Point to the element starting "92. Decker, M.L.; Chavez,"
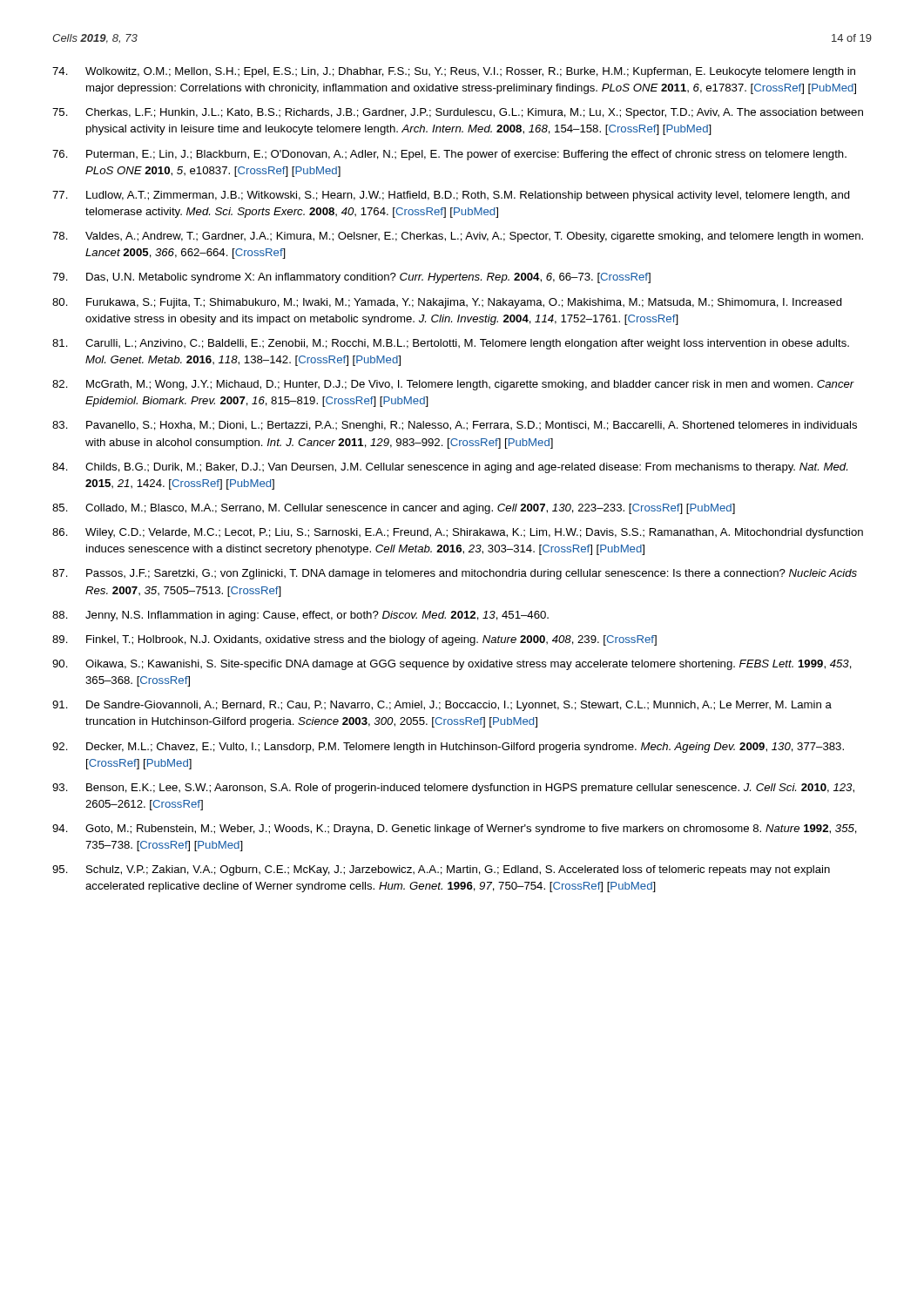 tap(462, 754)
